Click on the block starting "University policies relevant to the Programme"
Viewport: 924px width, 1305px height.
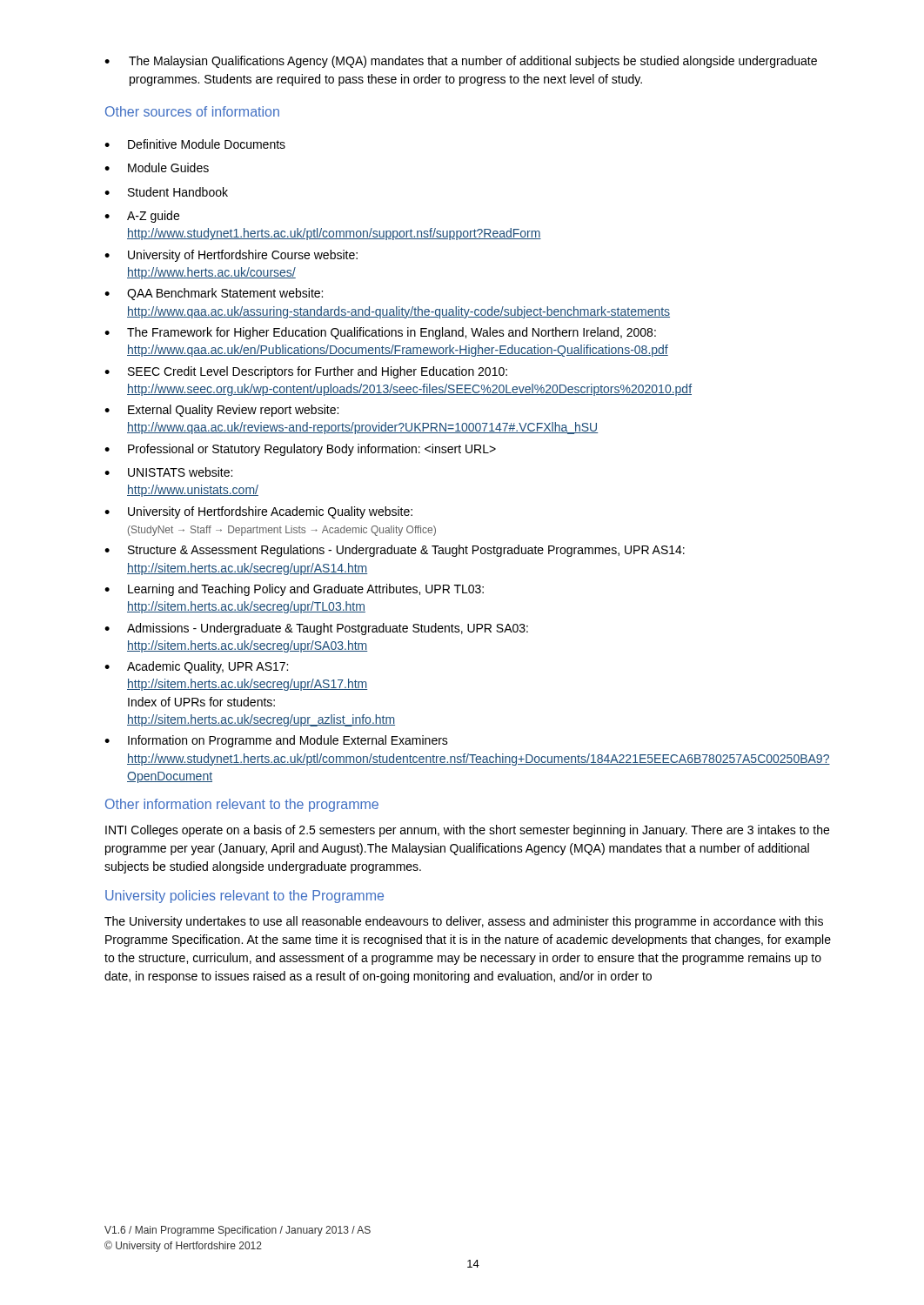(244, 896)
